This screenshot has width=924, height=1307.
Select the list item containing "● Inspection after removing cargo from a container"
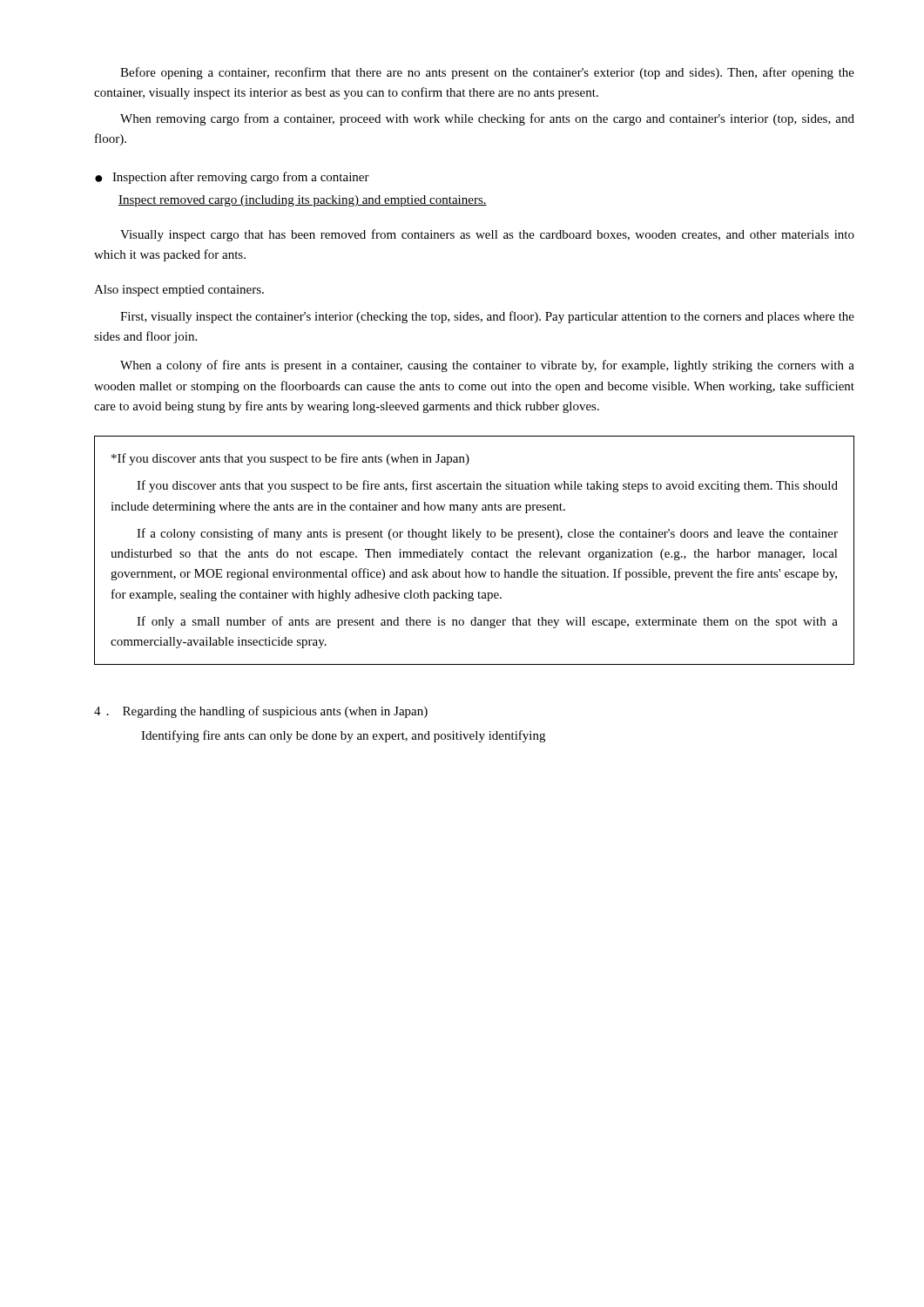474,189
